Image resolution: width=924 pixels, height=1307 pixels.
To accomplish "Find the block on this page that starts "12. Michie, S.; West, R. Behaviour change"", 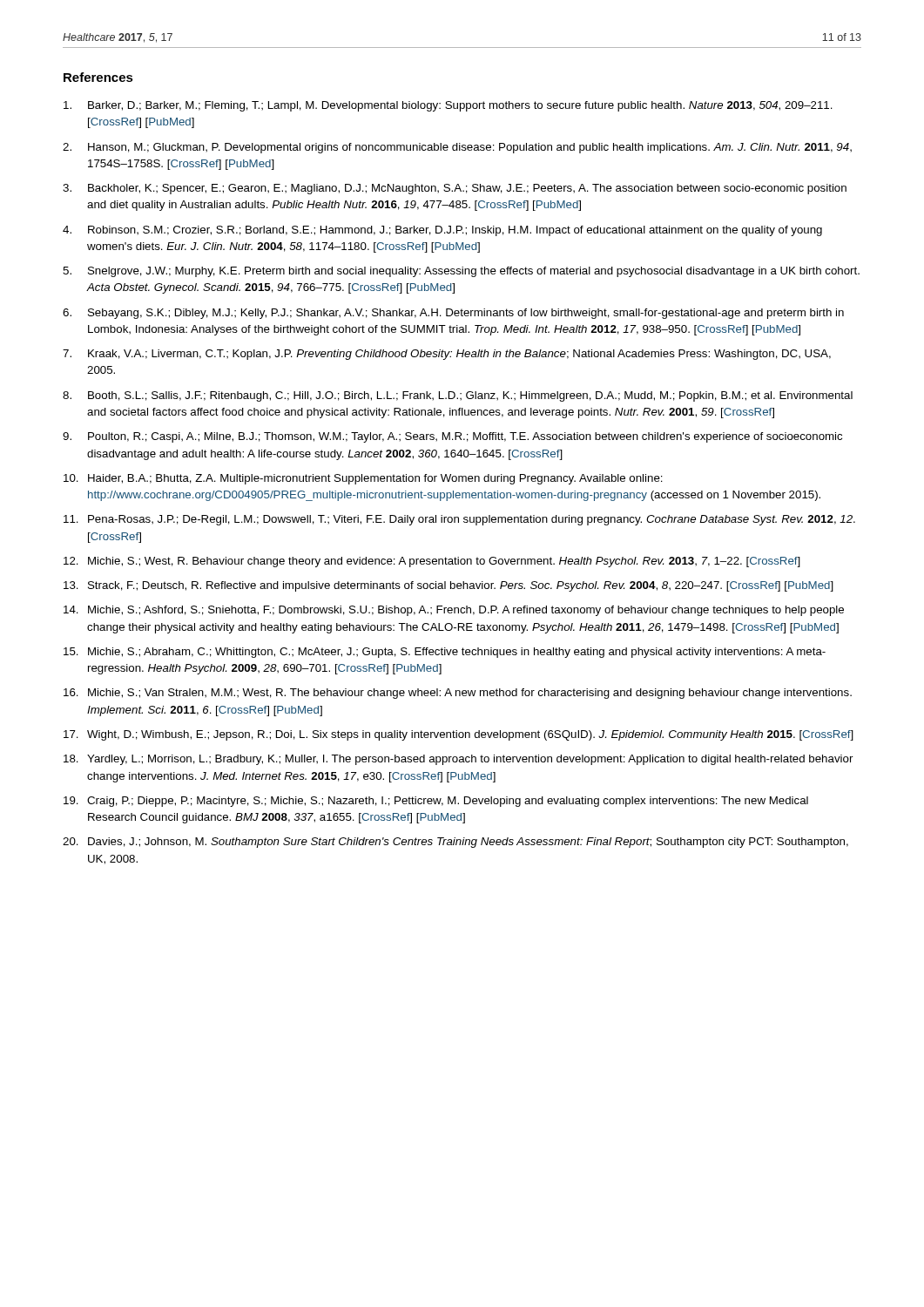I will (x=462, y=561).
